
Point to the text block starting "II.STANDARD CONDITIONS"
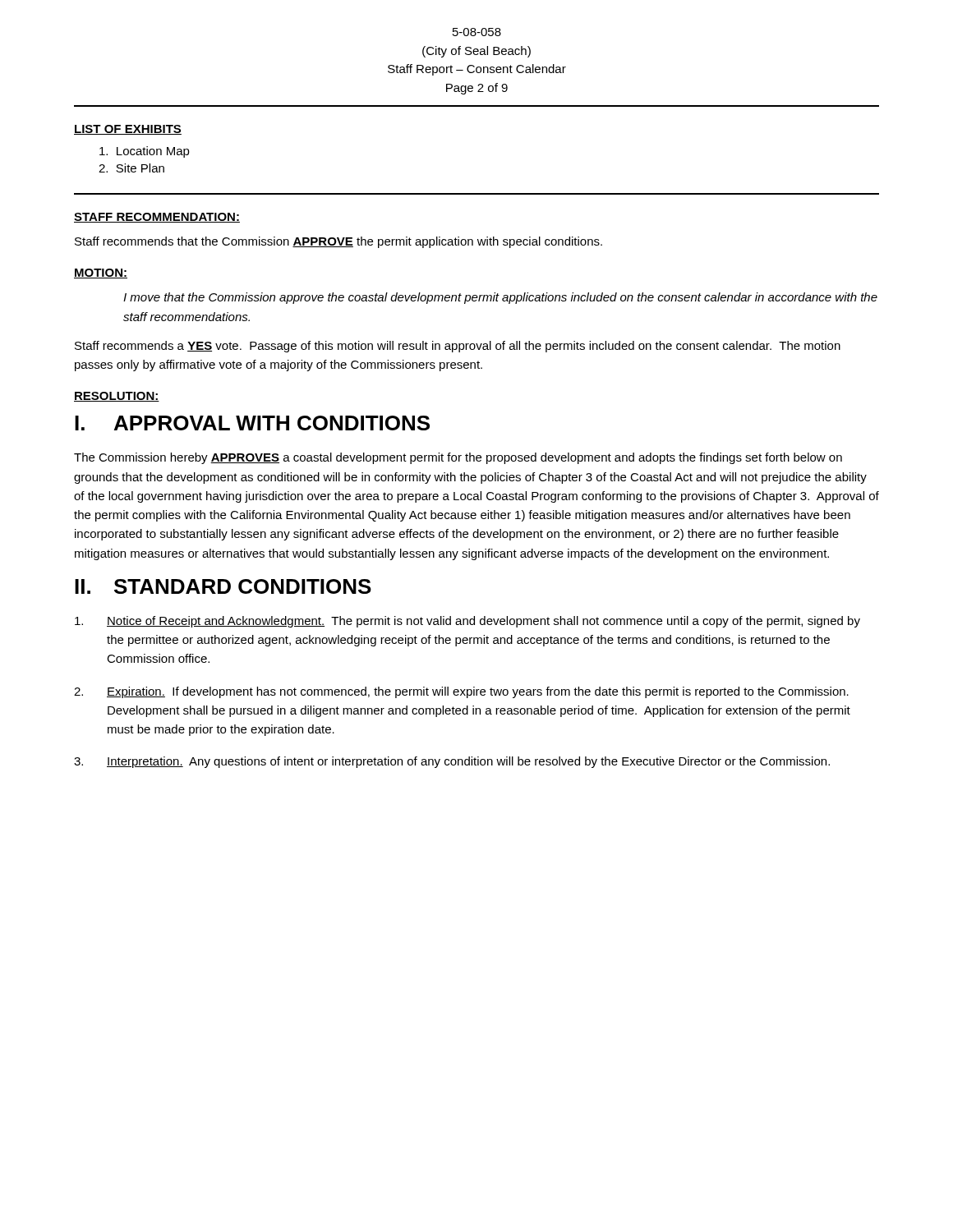tap(223, 587)
